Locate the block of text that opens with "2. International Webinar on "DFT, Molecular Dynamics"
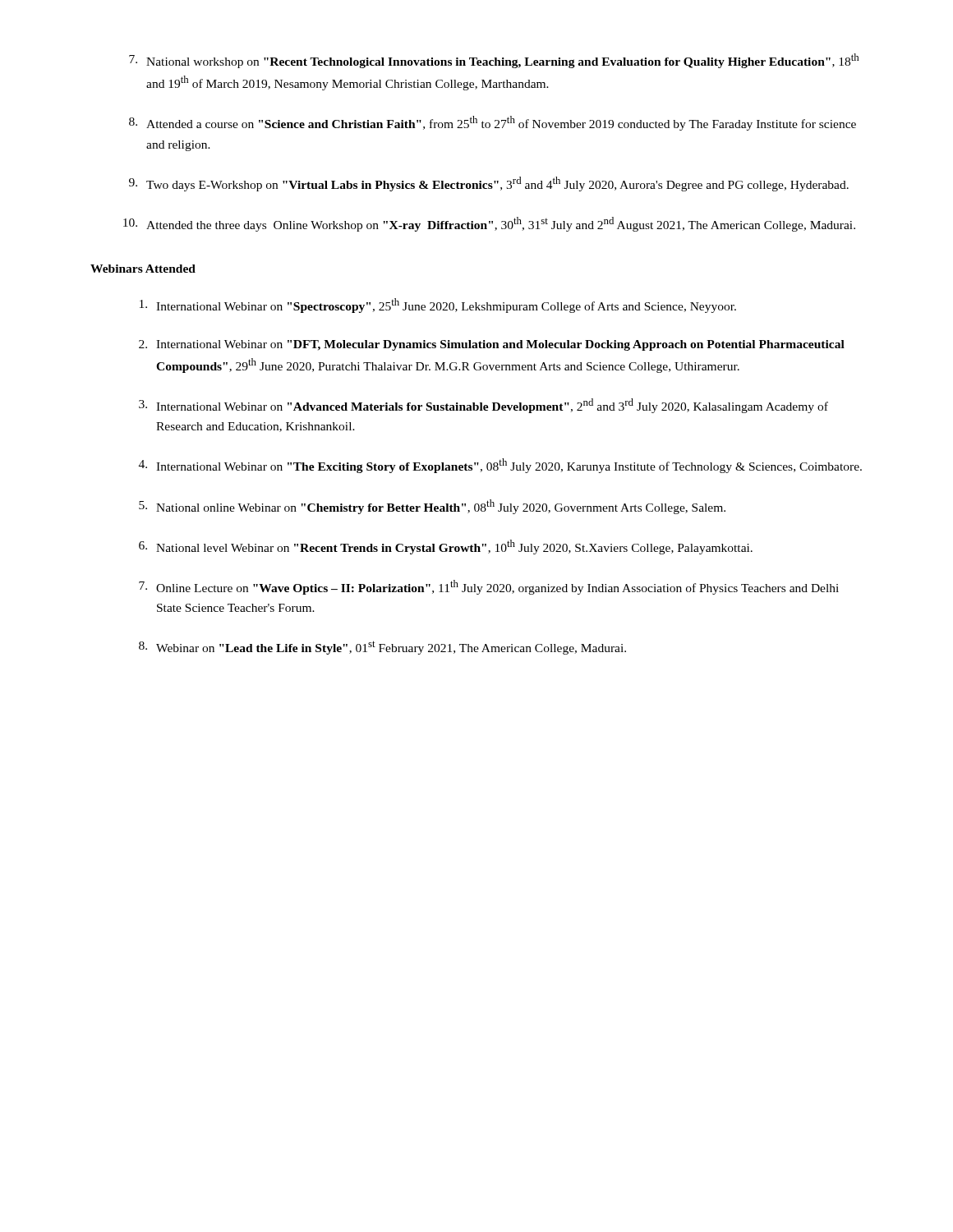 (x=493, y=355)
